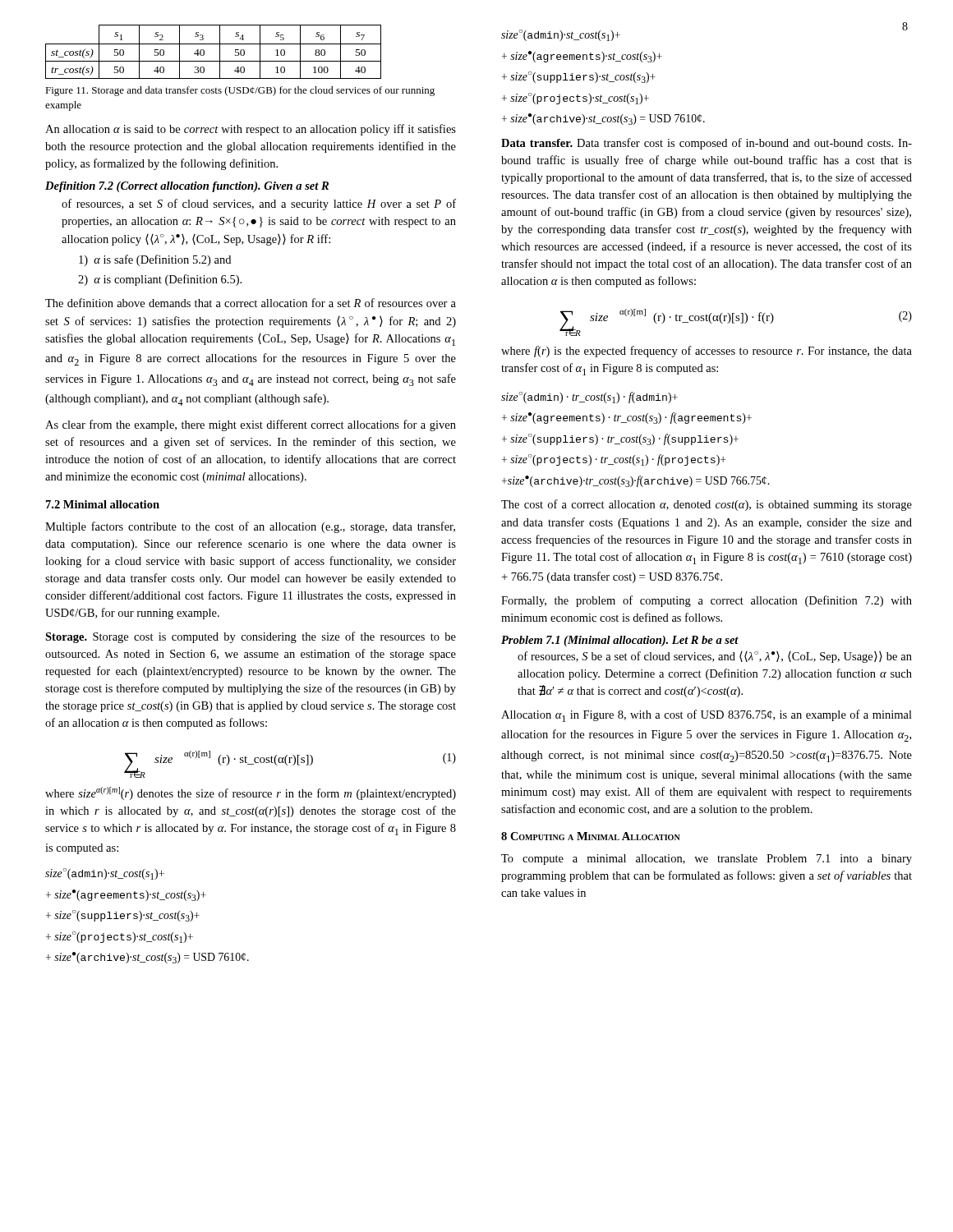Viewport: 953px width, 1232px height.
Task: Select the text starting "Storage. Storage cost is computed"
Action: (251, 680)
